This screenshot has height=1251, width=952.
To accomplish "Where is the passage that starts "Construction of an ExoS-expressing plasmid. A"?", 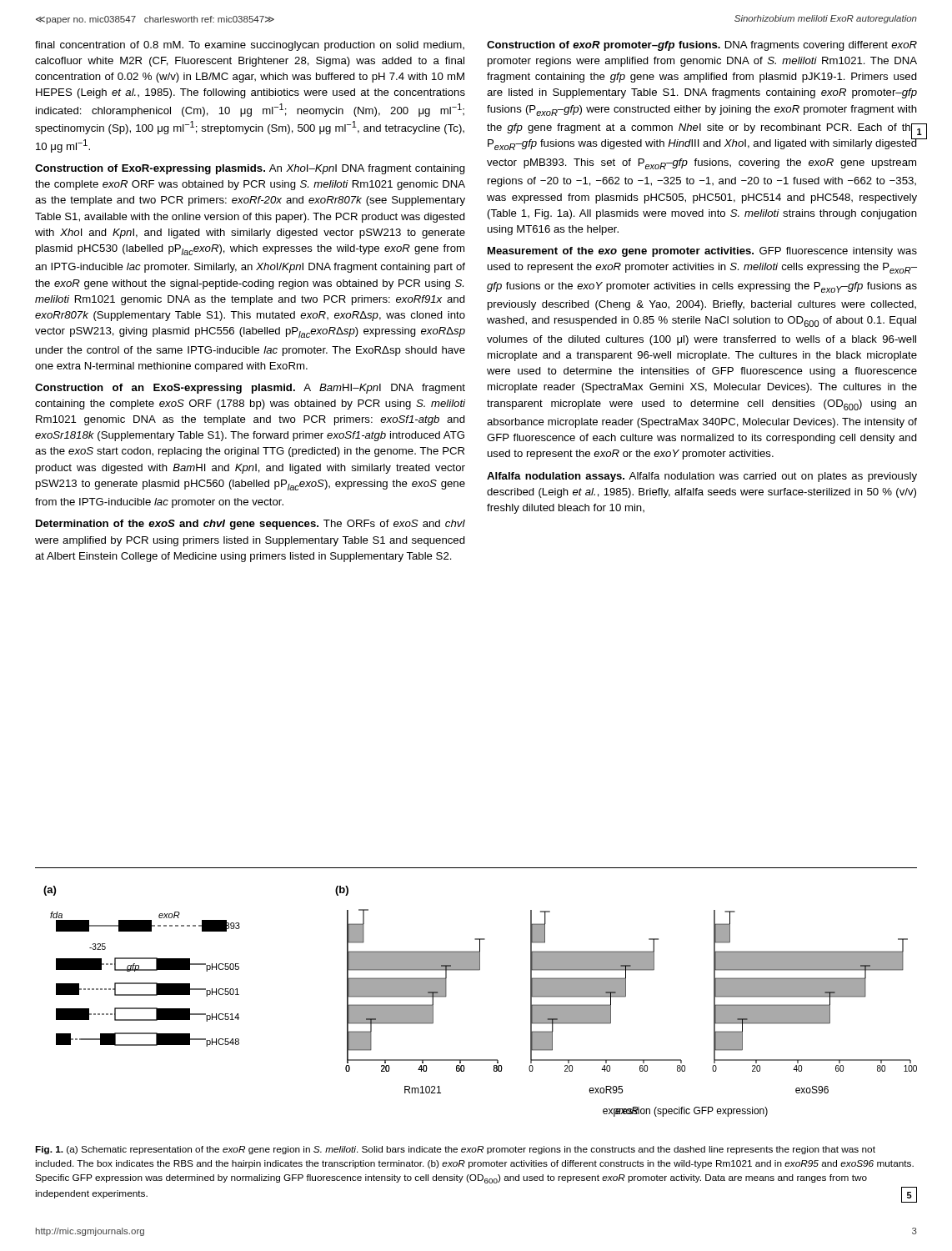I will click(x=250, y=445).
